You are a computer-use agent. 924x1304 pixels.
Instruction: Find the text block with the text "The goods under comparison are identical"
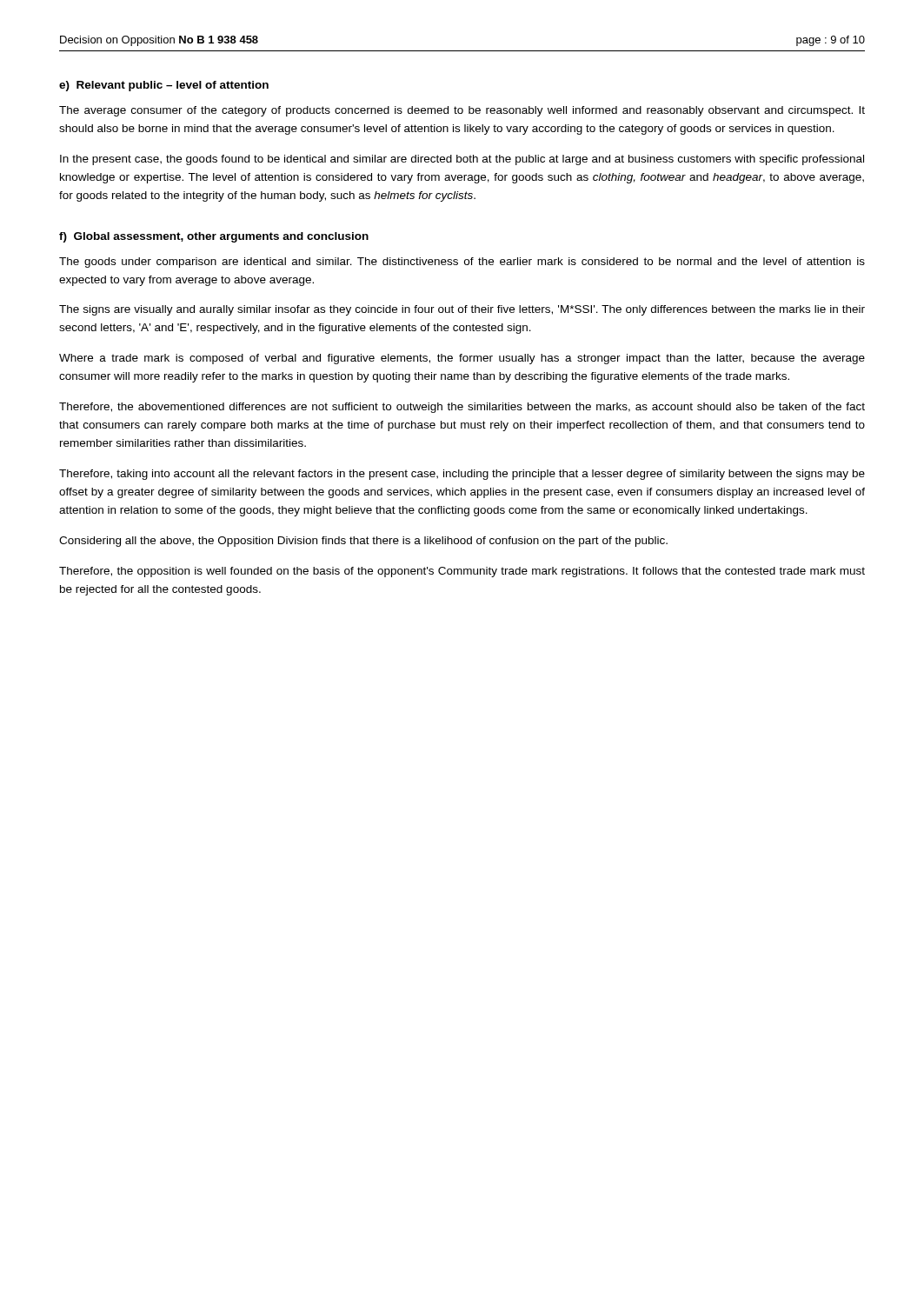pyautogui.click(x=462, y=270)
